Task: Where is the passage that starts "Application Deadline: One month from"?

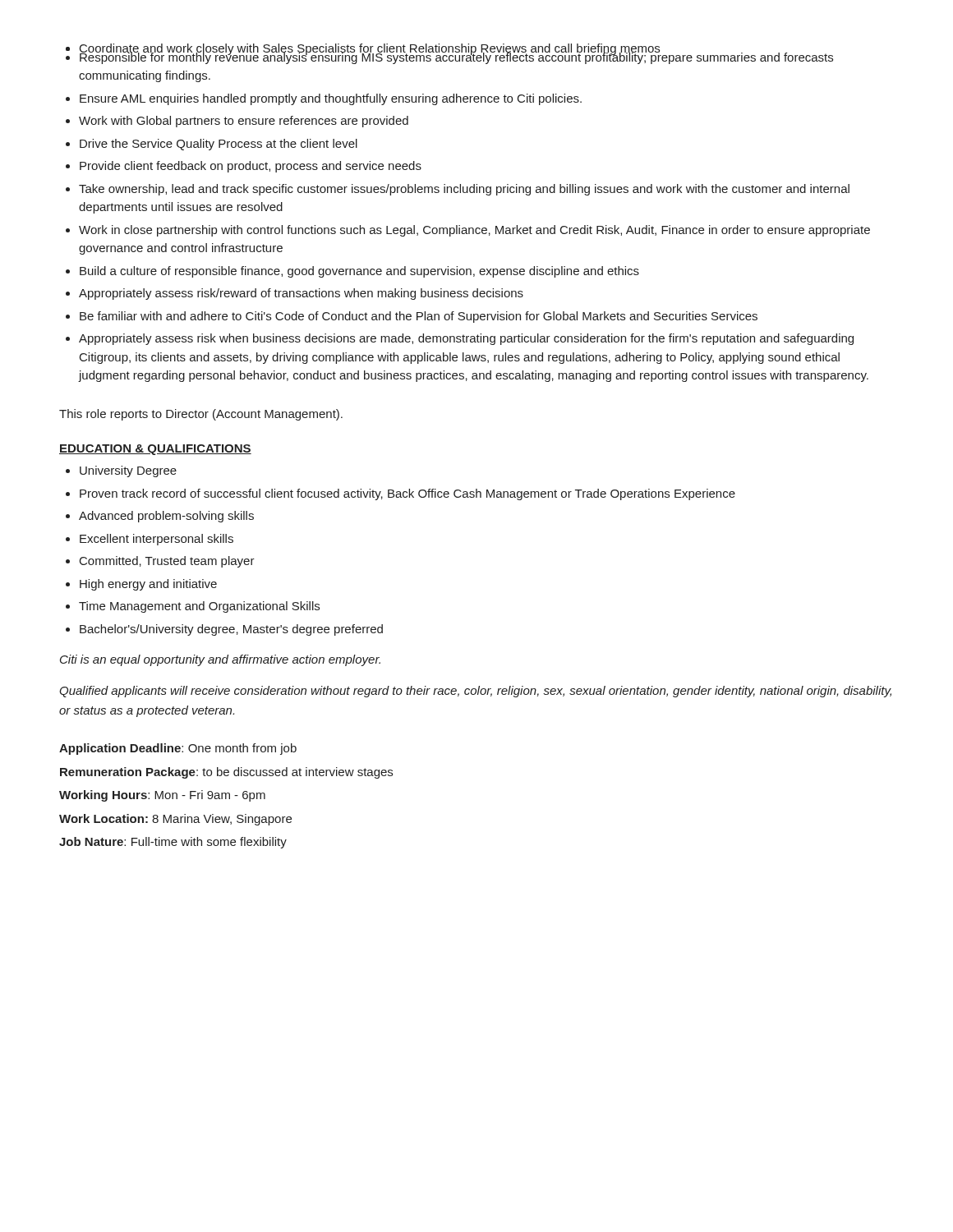Action: [226, 795]
